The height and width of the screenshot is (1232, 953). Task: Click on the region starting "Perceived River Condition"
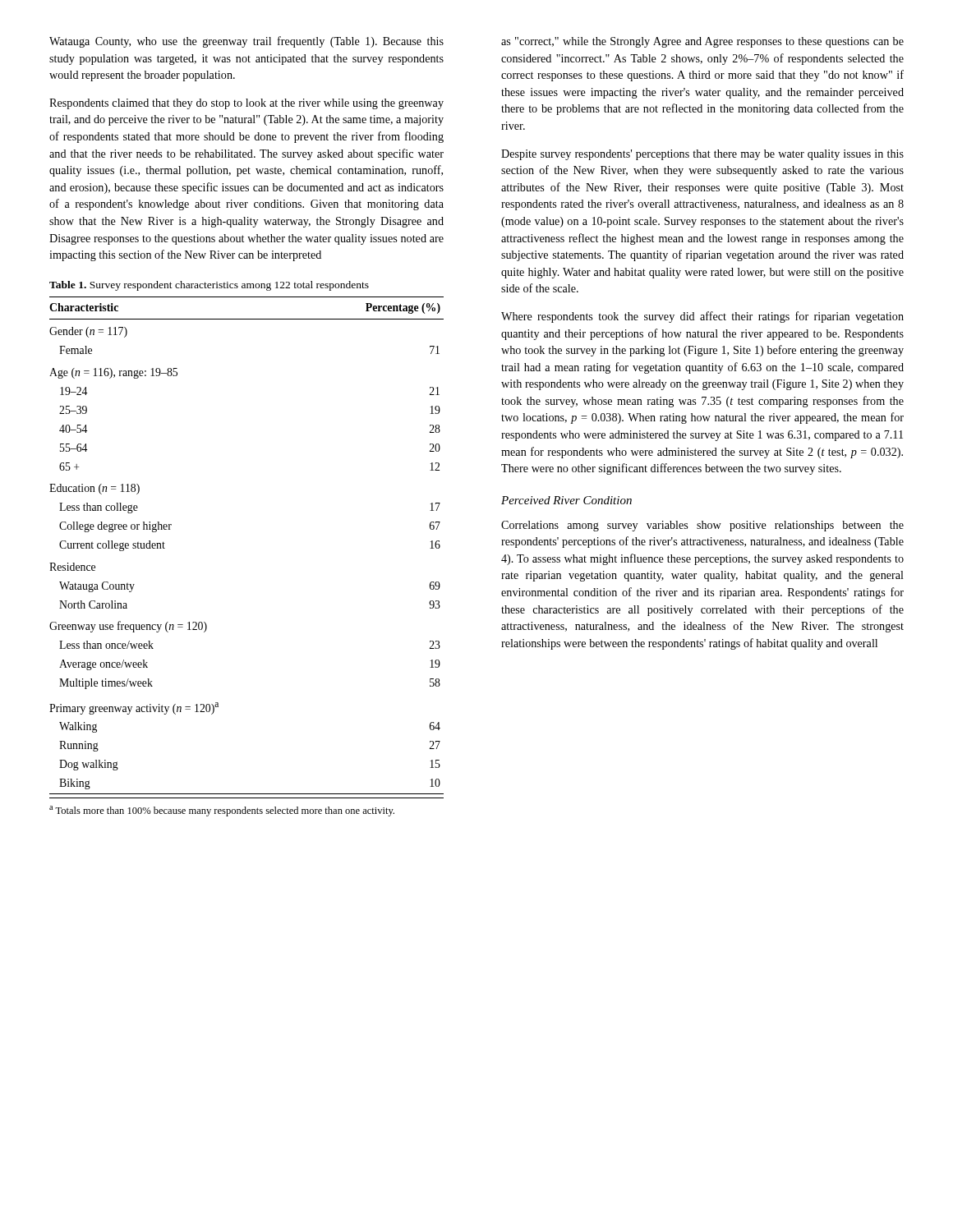[x=567, y=500]
